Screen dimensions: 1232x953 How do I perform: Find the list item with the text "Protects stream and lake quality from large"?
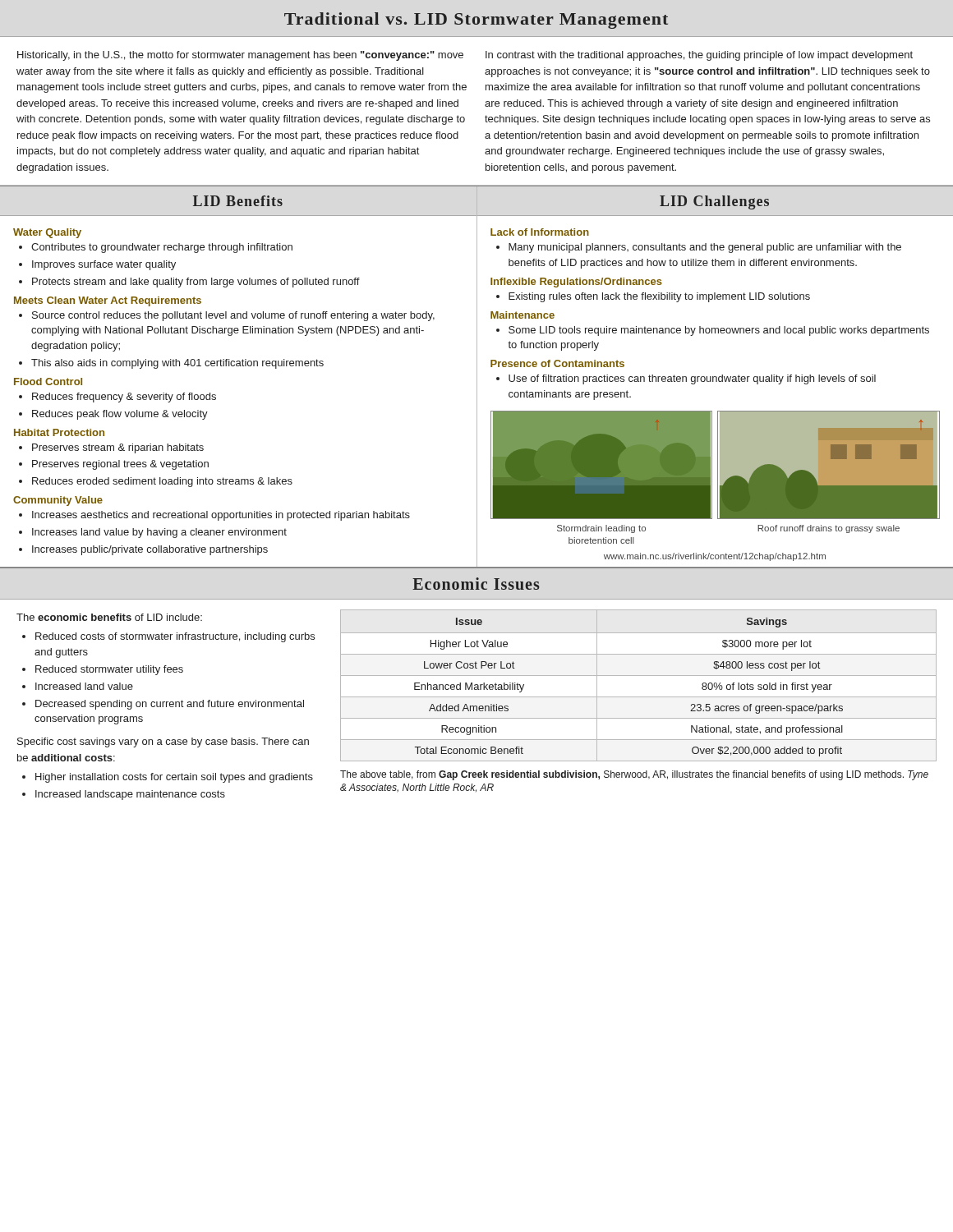(195, 281)
